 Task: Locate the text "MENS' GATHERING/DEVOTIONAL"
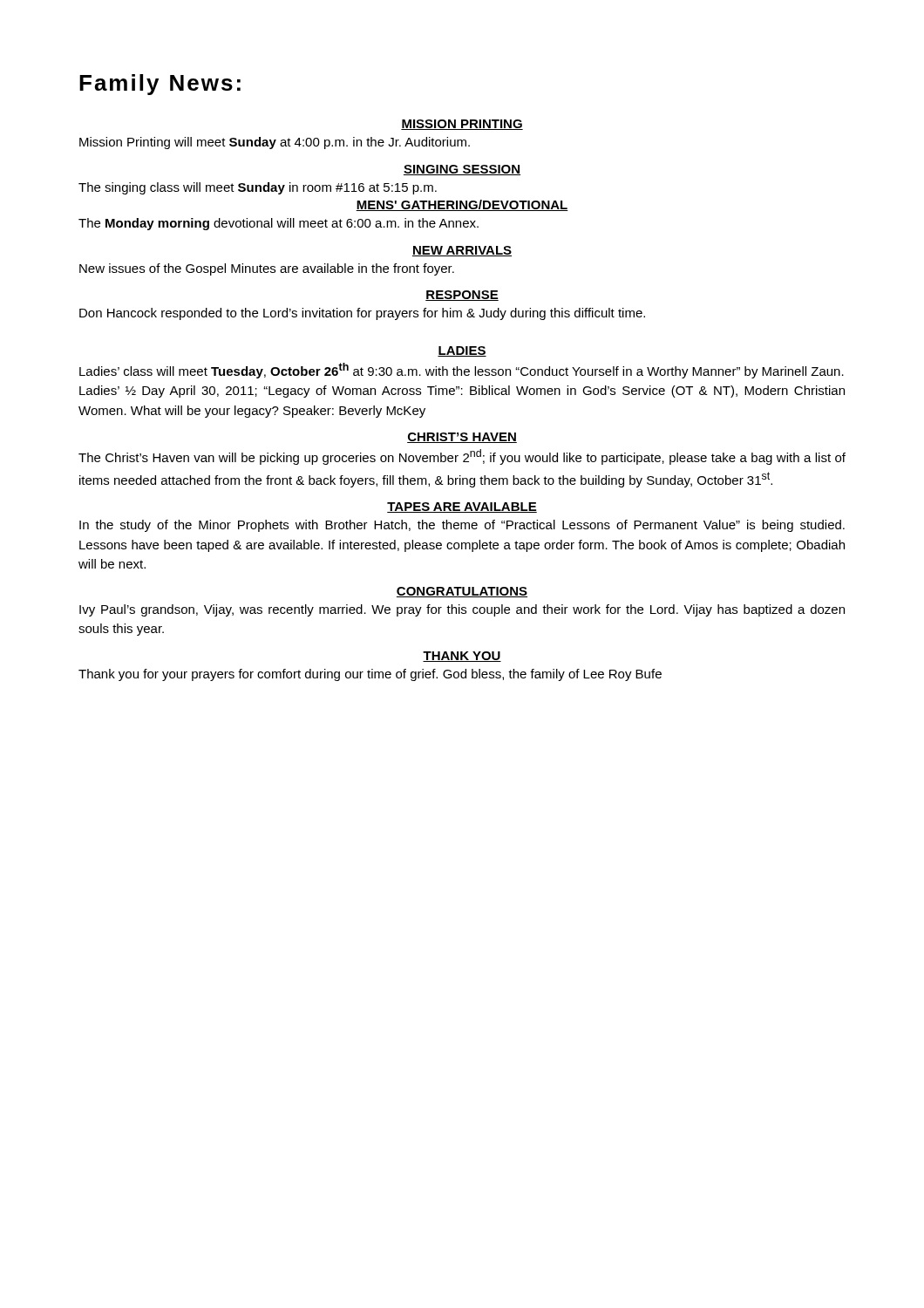click(x=462, y=205)
